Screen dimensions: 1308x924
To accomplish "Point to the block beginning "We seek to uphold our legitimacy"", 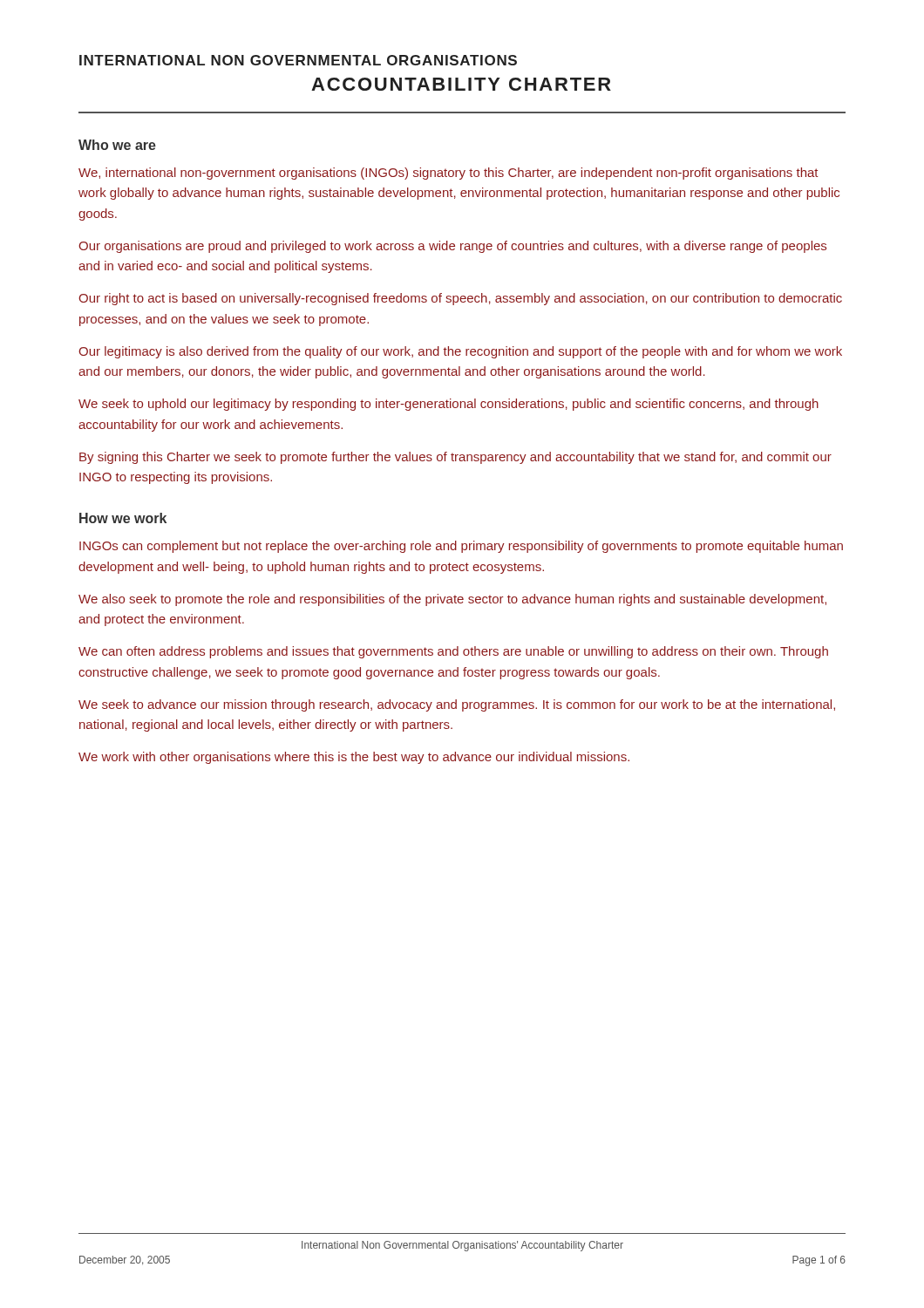I will coord(449,414).
